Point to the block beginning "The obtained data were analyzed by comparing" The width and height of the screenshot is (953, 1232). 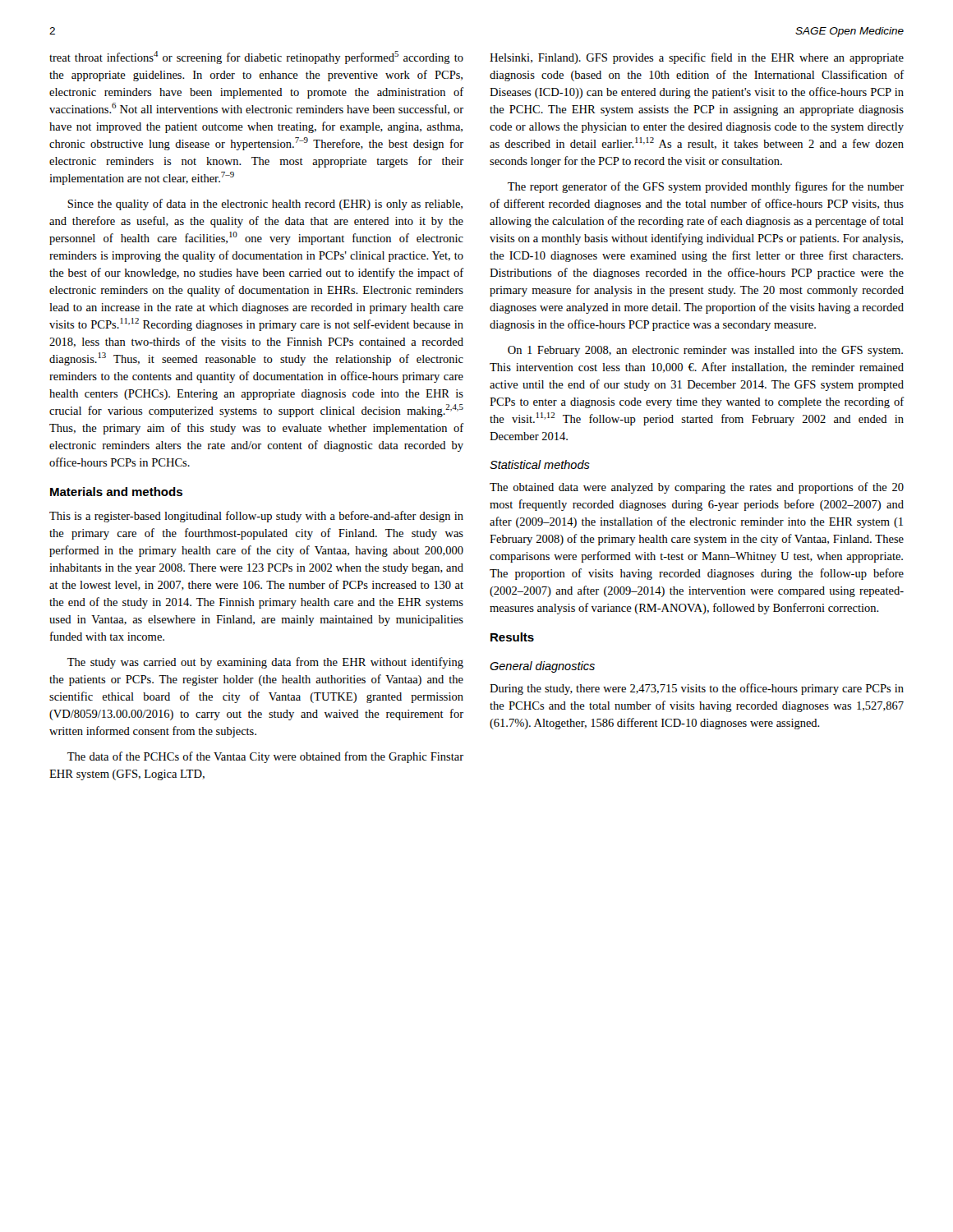pos(697,548)
